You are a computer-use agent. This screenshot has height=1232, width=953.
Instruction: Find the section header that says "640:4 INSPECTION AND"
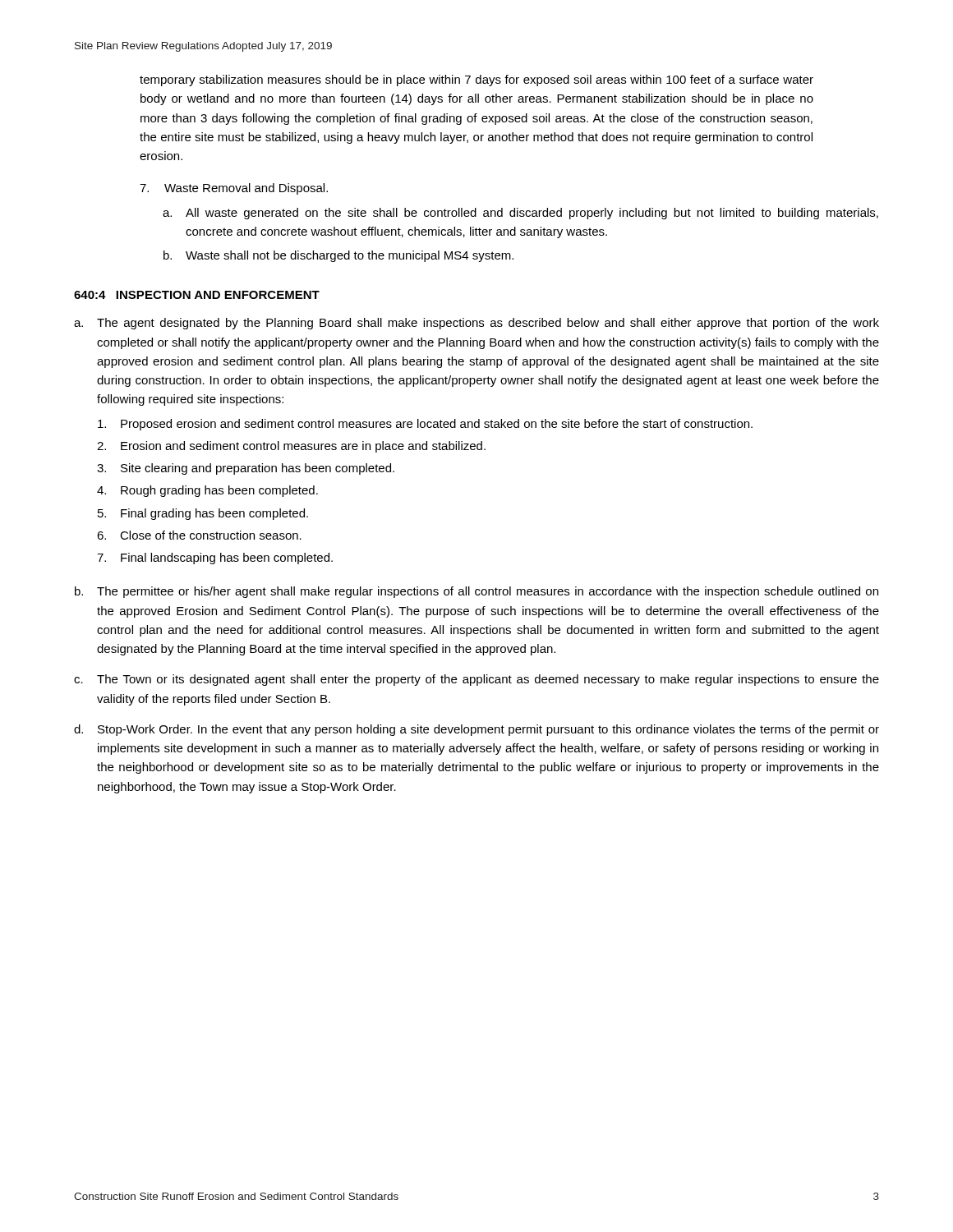197,295
